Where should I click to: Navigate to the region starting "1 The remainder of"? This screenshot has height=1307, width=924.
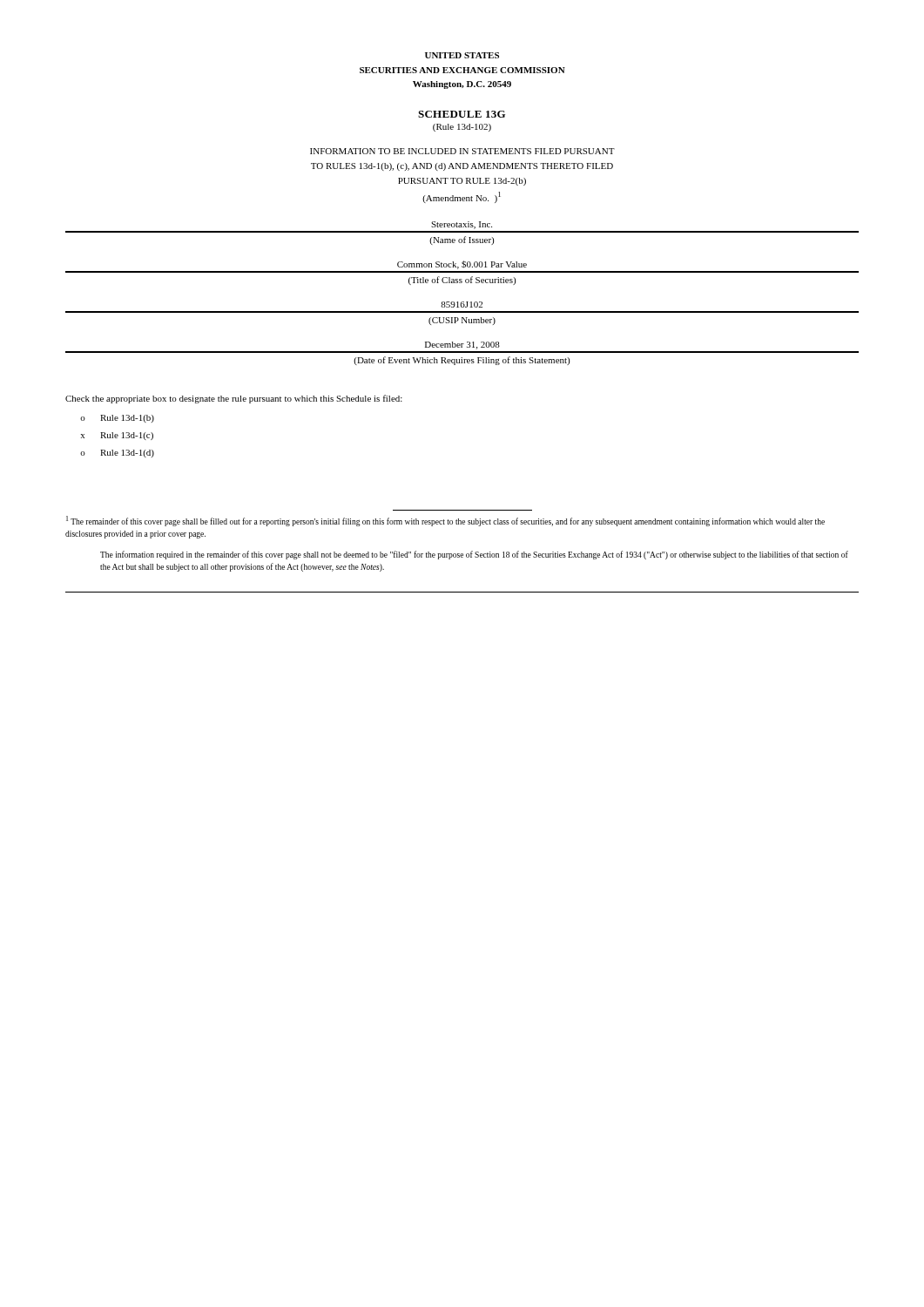pyautogui.click(x=445, y=527)
